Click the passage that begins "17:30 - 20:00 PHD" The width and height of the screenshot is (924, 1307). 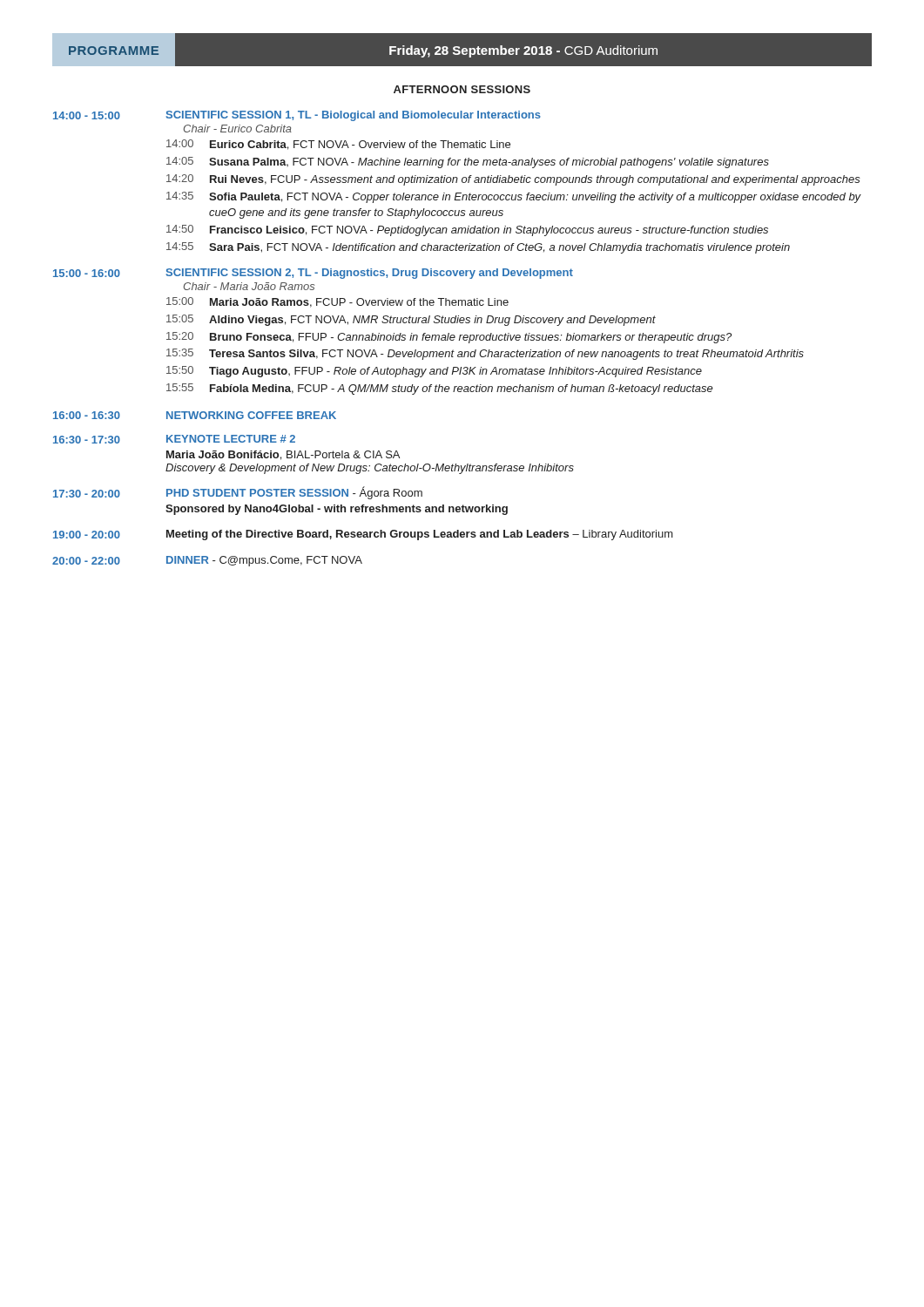tap(462, 501)
